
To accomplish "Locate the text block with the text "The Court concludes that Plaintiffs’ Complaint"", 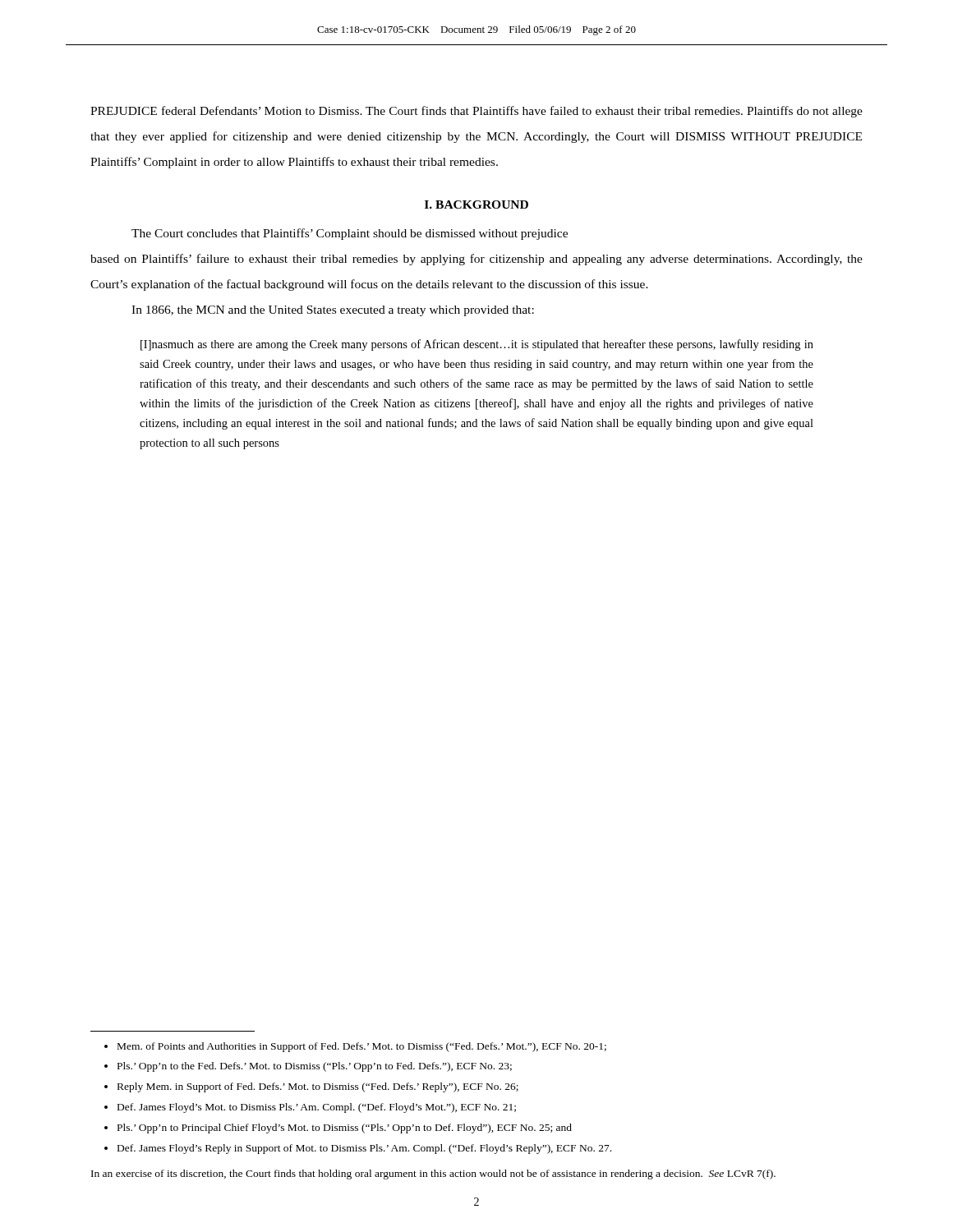I will click(x=350, y=233).
